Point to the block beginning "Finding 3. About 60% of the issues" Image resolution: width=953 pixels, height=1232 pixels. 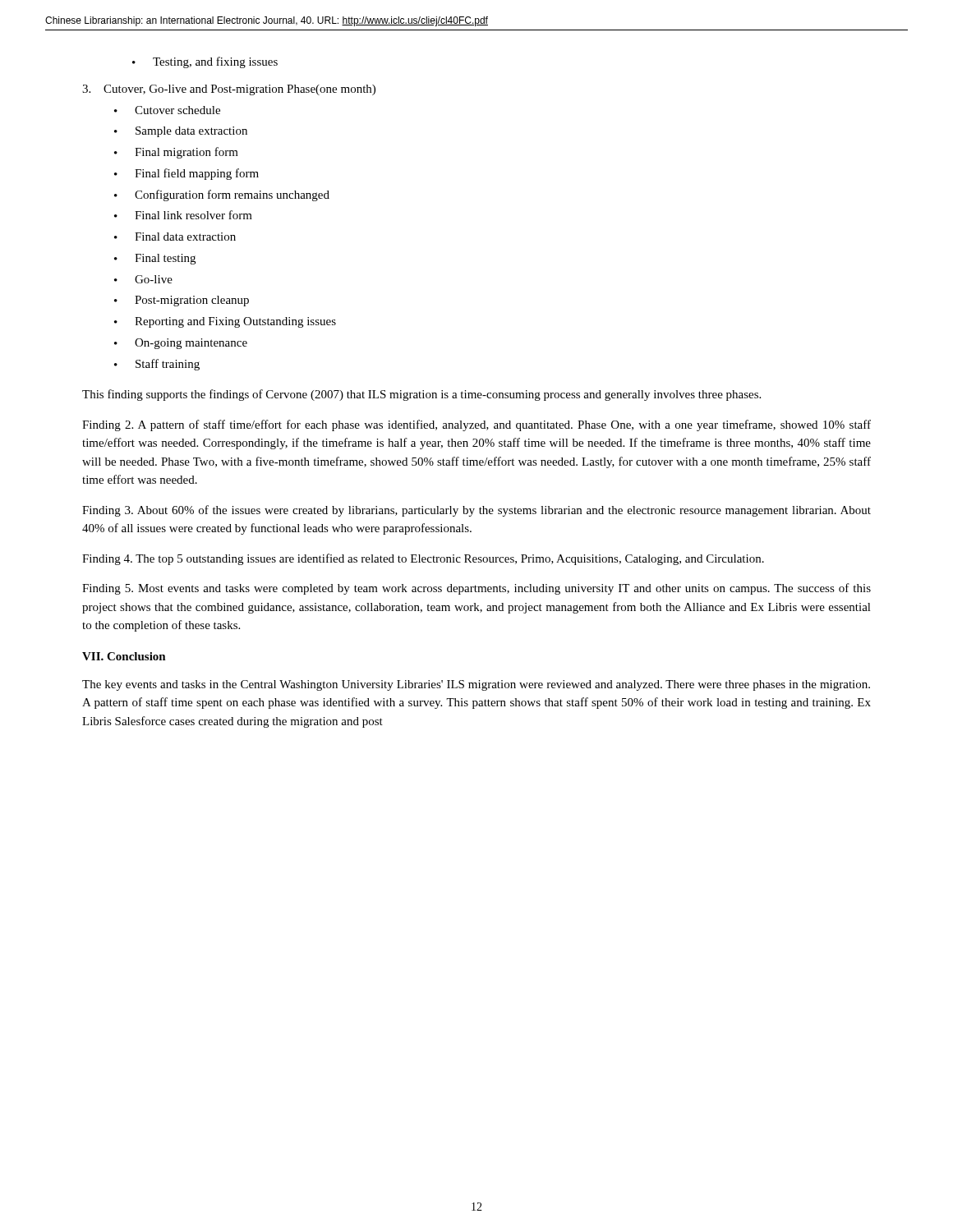pos(476,519)
